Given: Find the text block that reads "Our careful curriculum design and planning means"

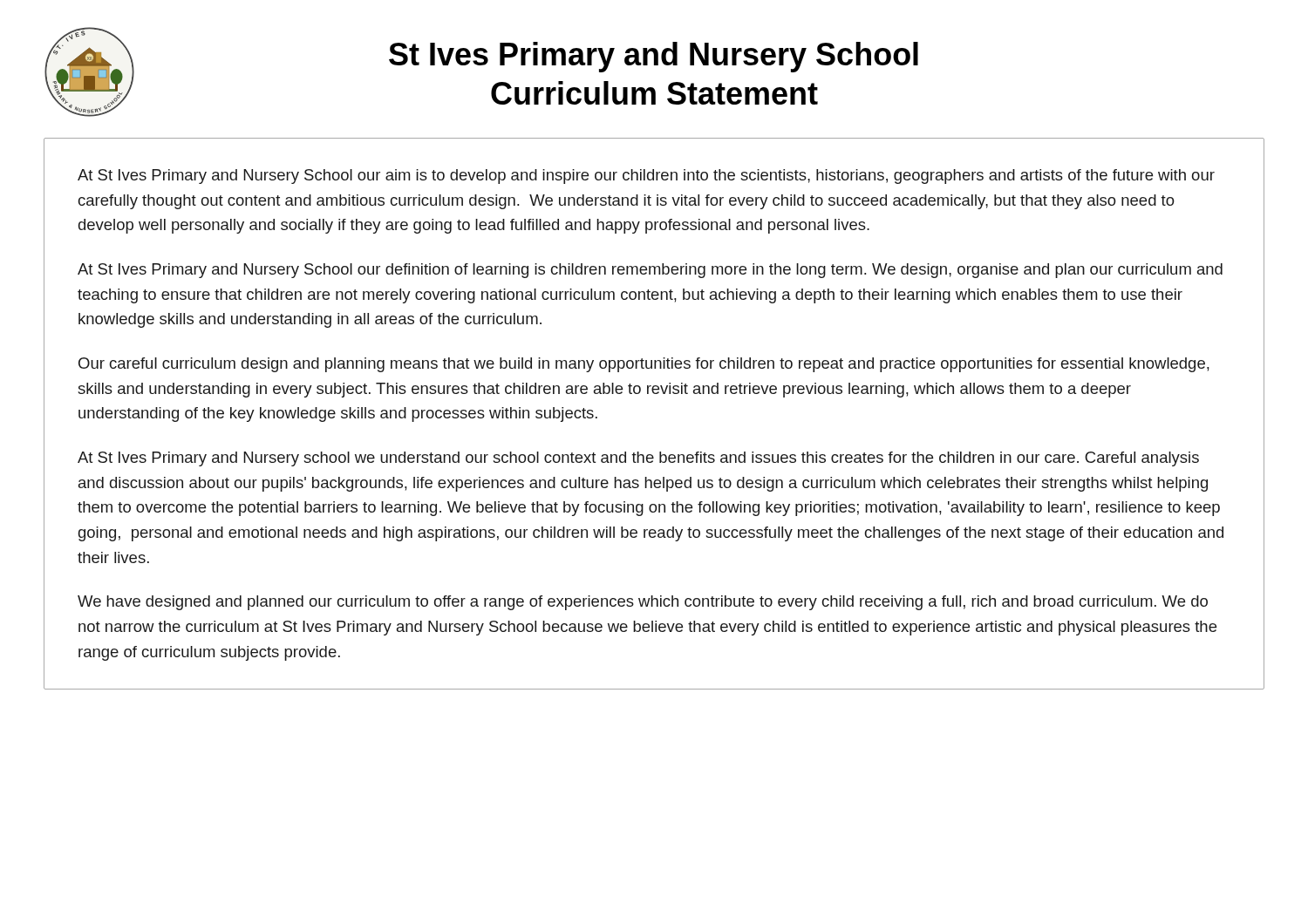Looking at the screenshot, I should coord(644,388).
